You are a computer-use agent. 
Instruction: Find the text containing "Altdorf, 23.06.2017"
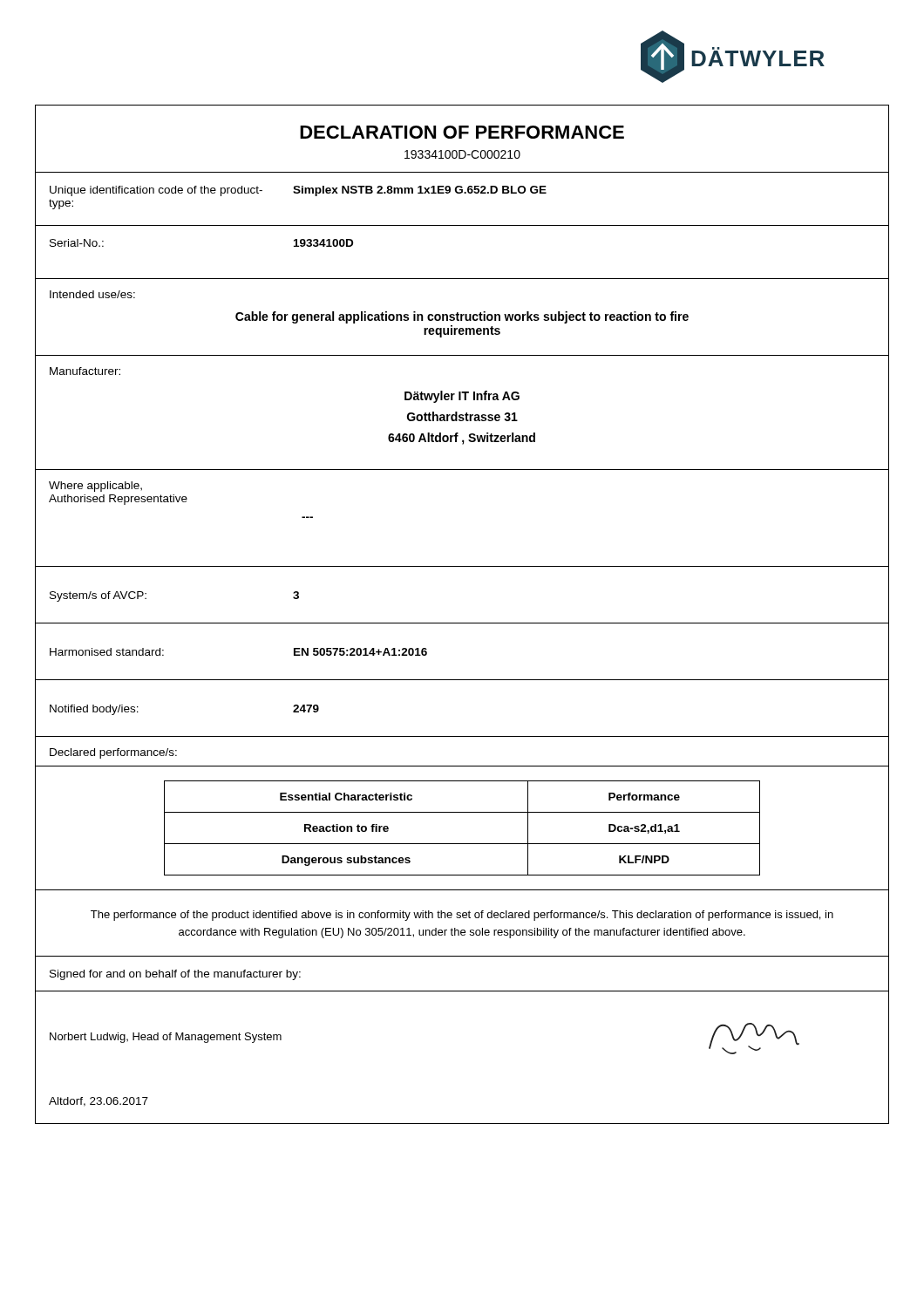[x=99, y=1101]
